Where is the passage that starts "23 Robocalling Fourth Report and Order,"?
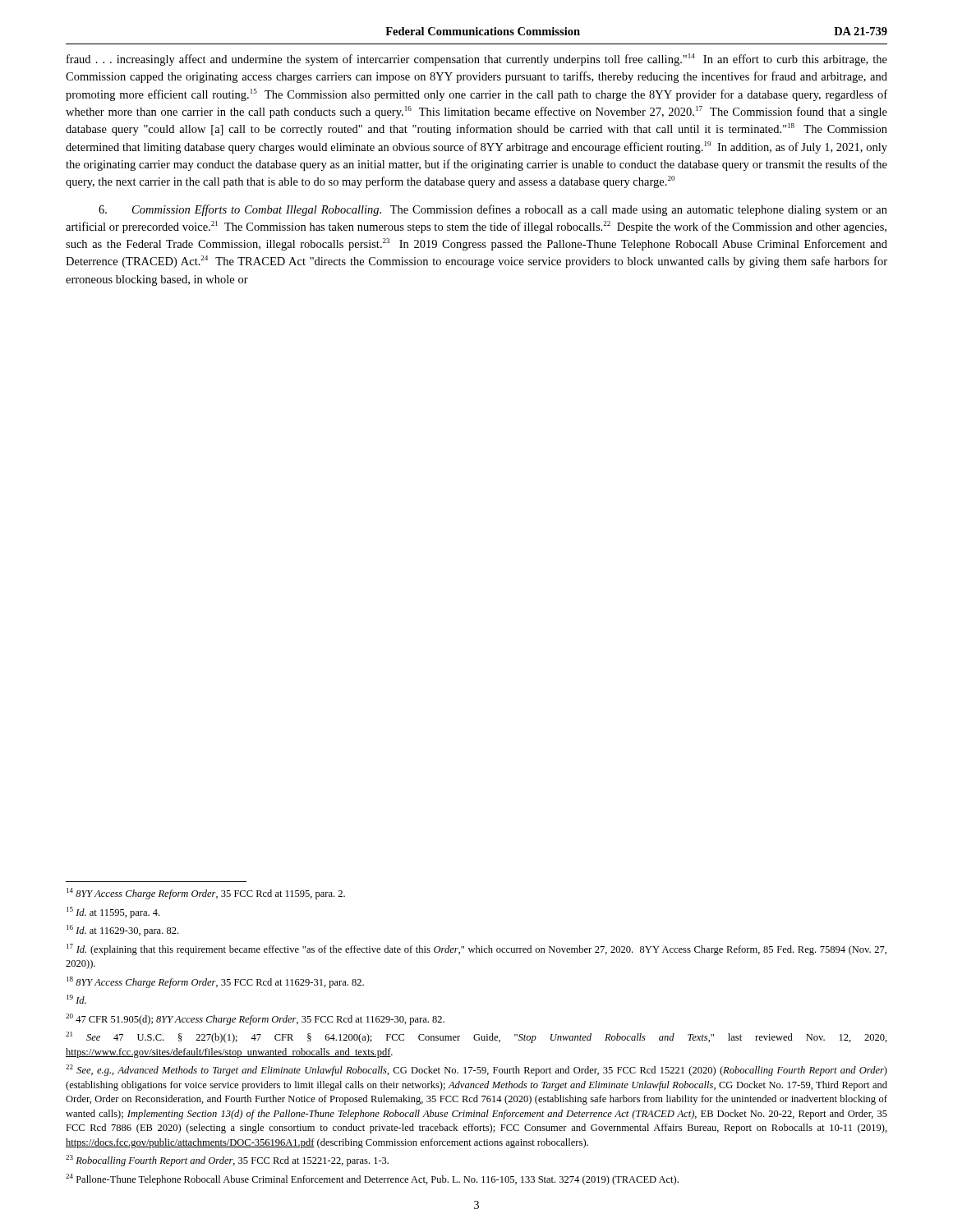Viewport: 953px width, 1232px height. pyautogui.click(x=228, y=1160)
